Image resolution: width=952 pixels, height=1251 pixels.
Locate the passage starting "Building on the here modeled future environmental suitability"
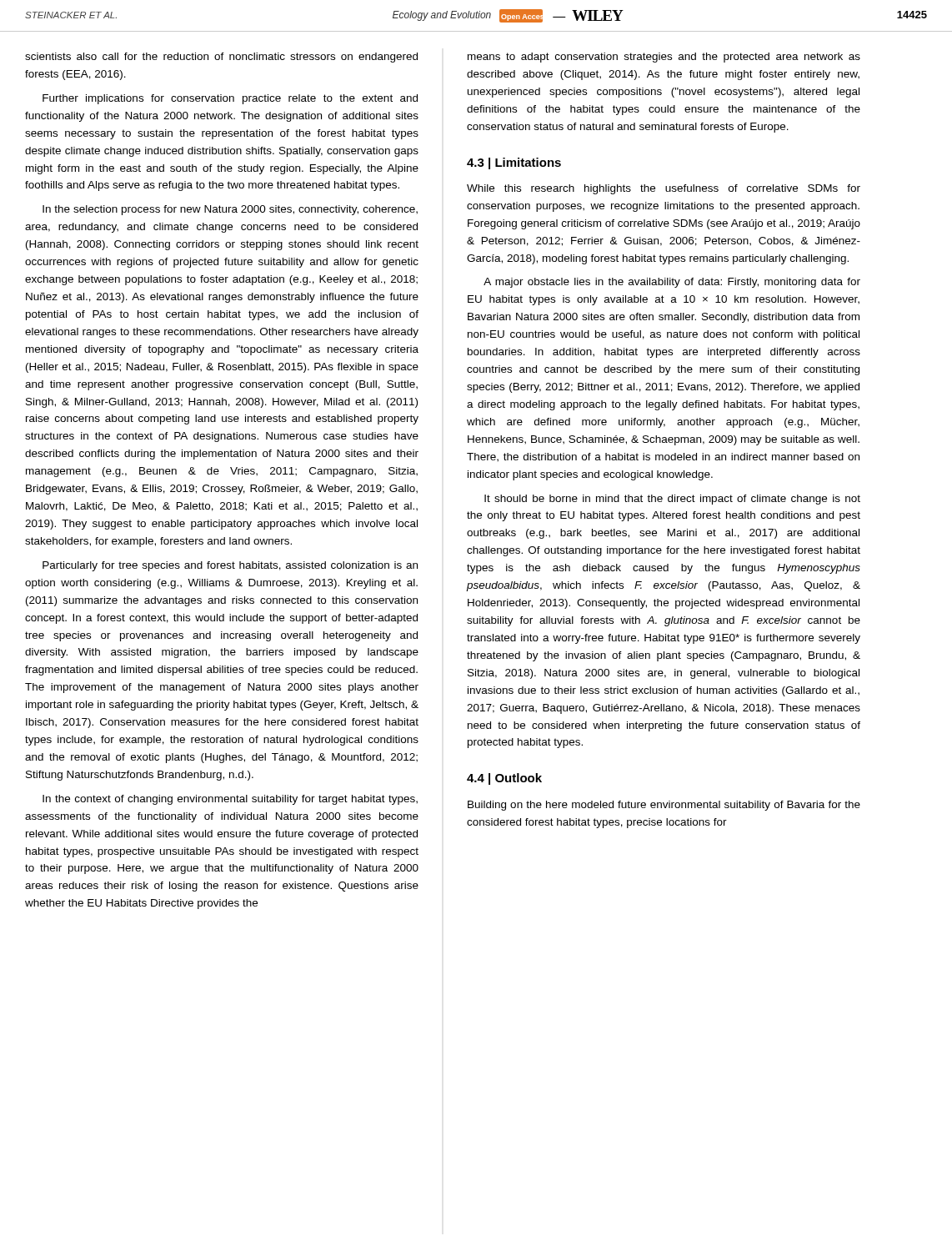(x=664, y=814)
